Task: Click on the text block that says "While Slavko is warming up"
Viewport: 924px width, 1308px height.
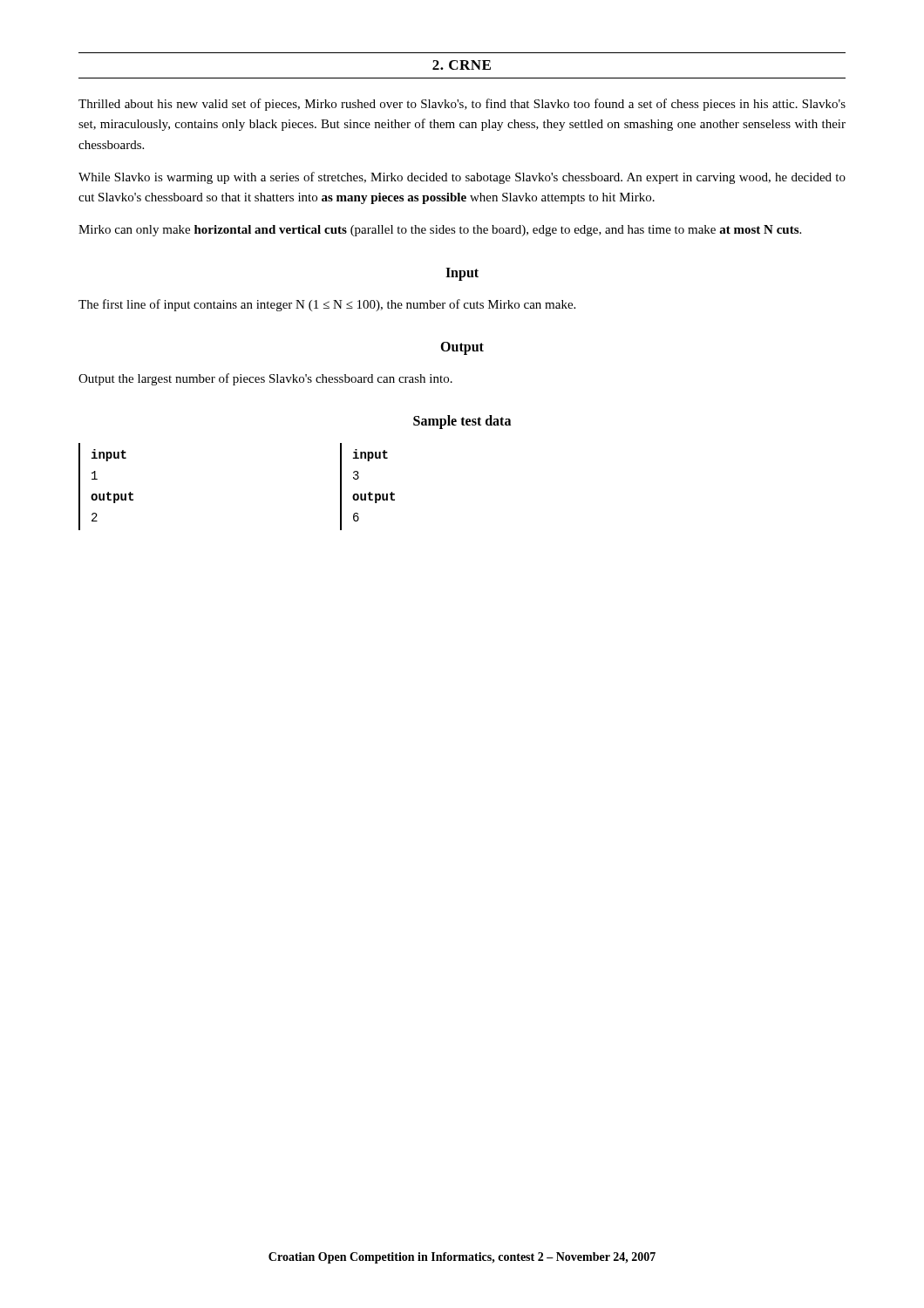Action: click(x=462, y=187)
